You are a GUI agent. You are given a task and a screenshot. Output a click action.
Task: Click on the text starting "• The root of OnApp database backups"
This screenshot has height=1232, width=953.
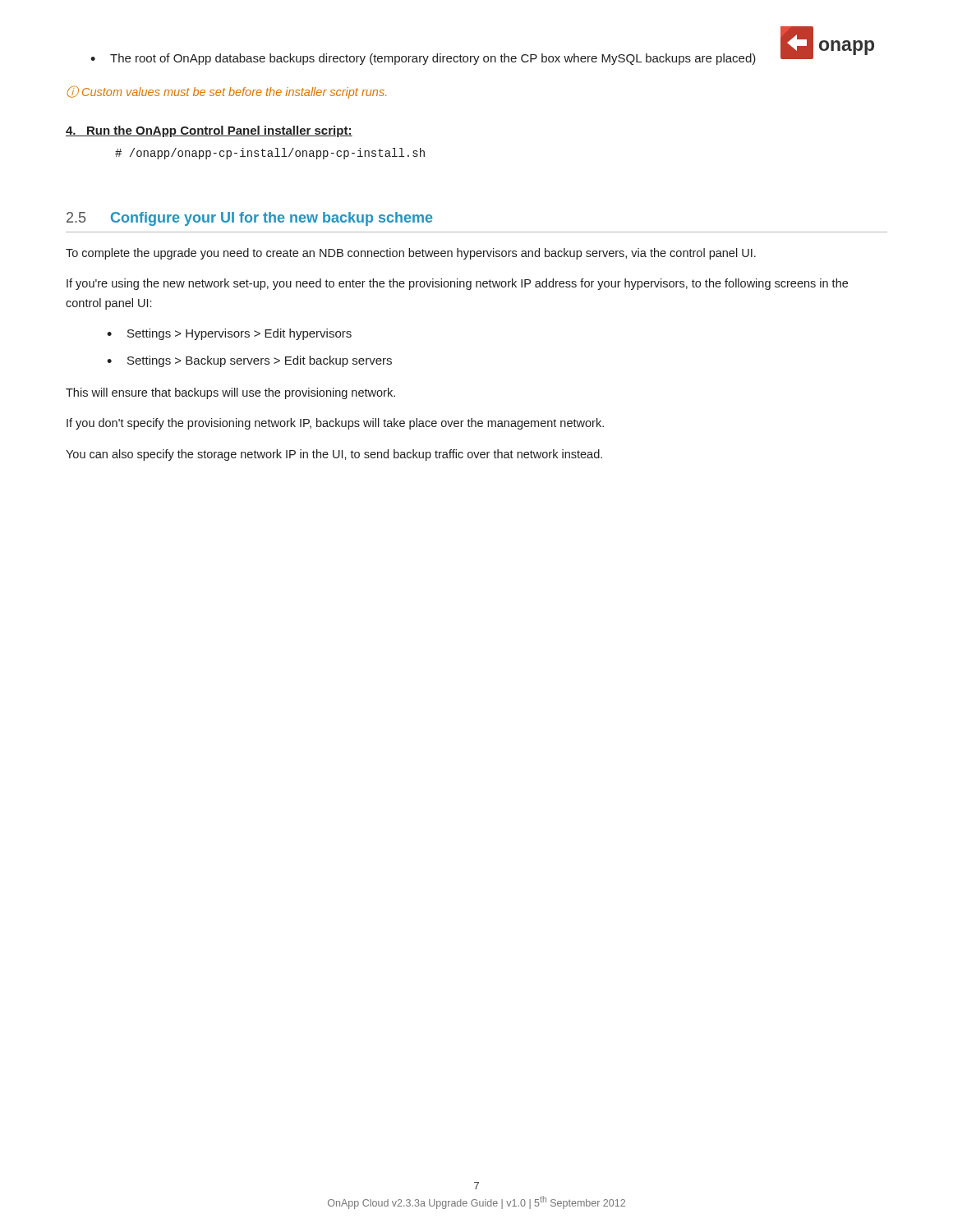[489, 60]
